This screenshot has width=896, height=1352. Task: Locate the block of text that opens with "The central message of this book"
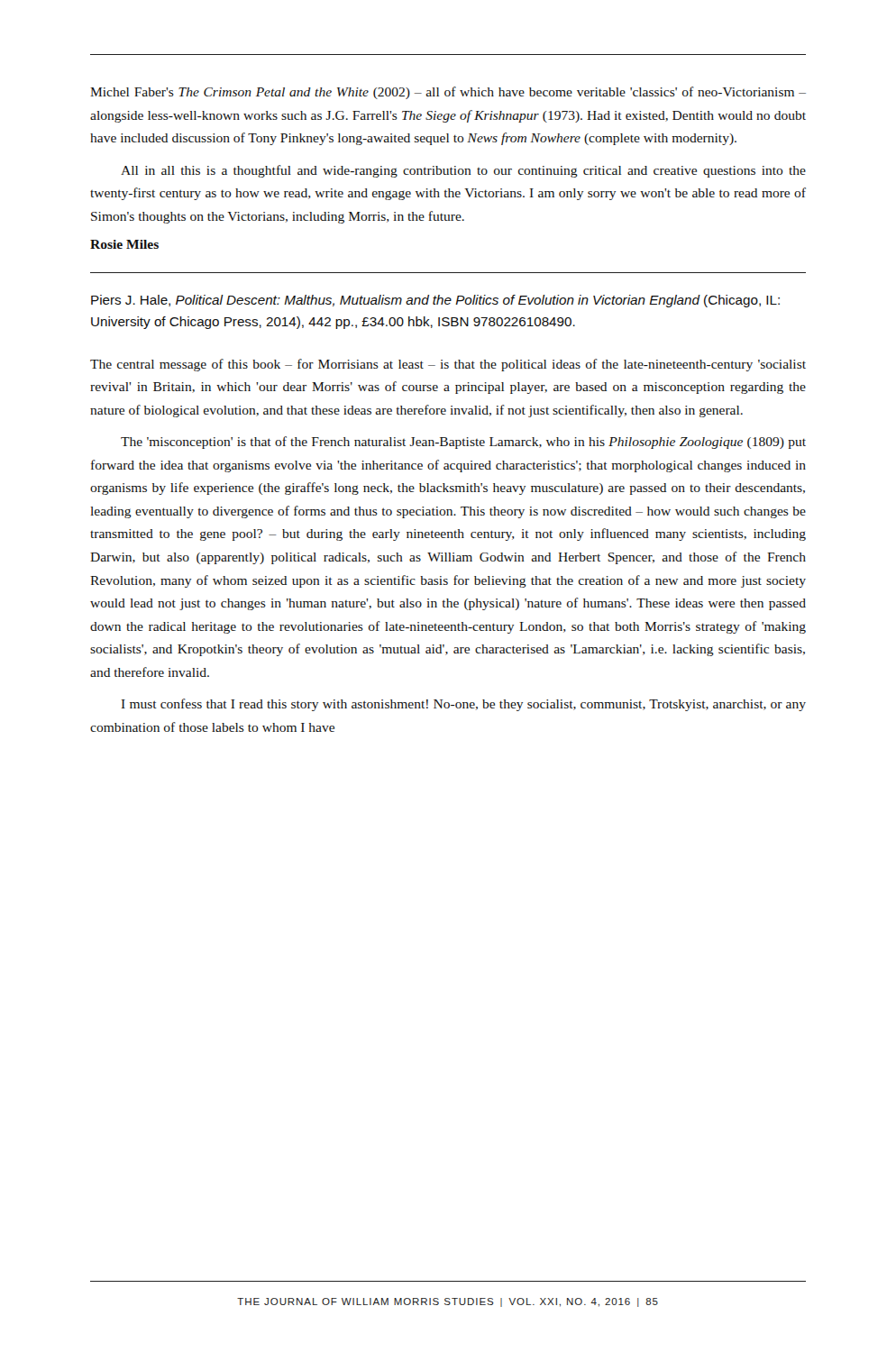[x=448, y=386]
